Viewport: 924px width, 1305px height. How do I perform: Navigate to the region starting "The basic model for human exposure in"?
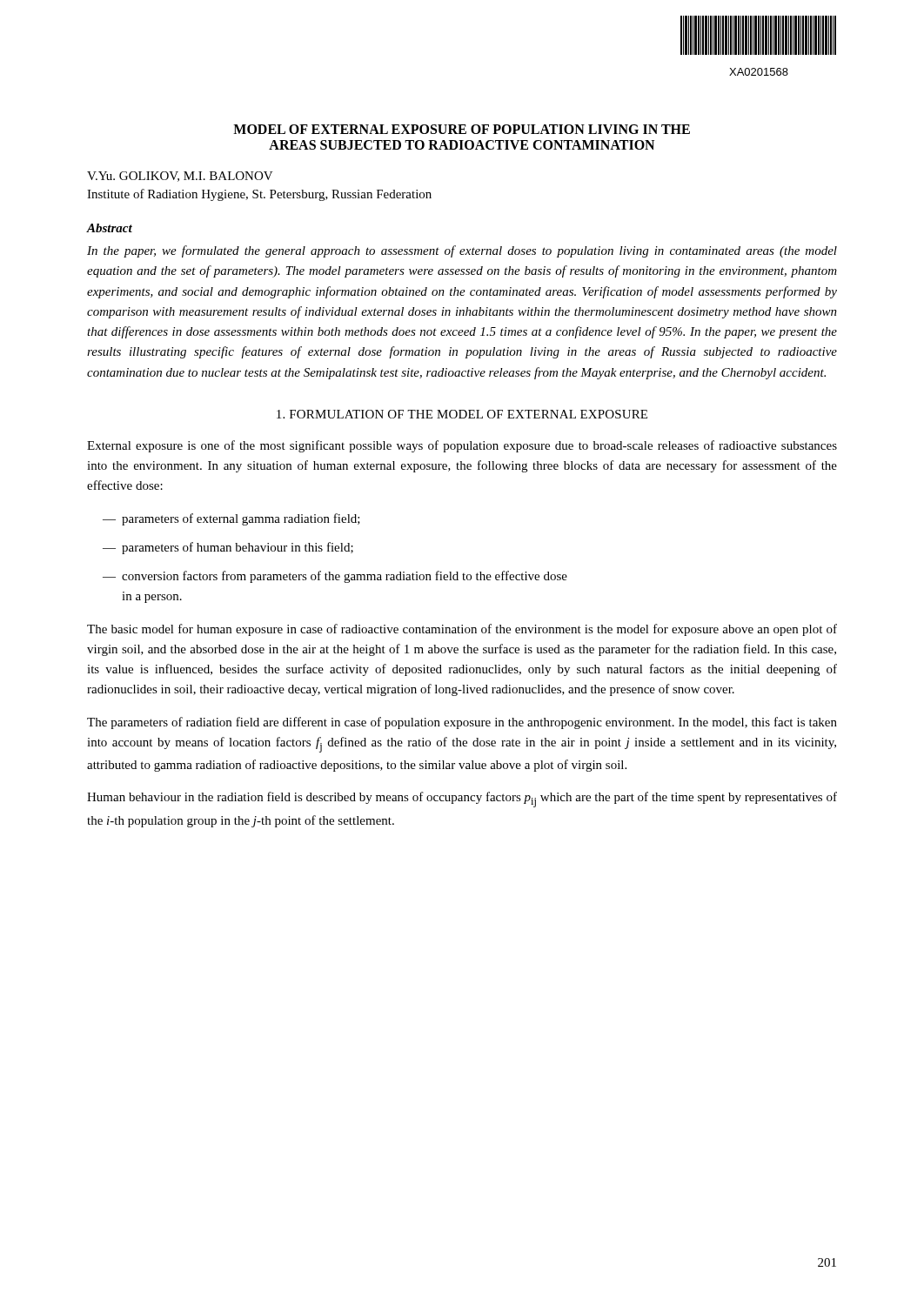coord(462,659)
